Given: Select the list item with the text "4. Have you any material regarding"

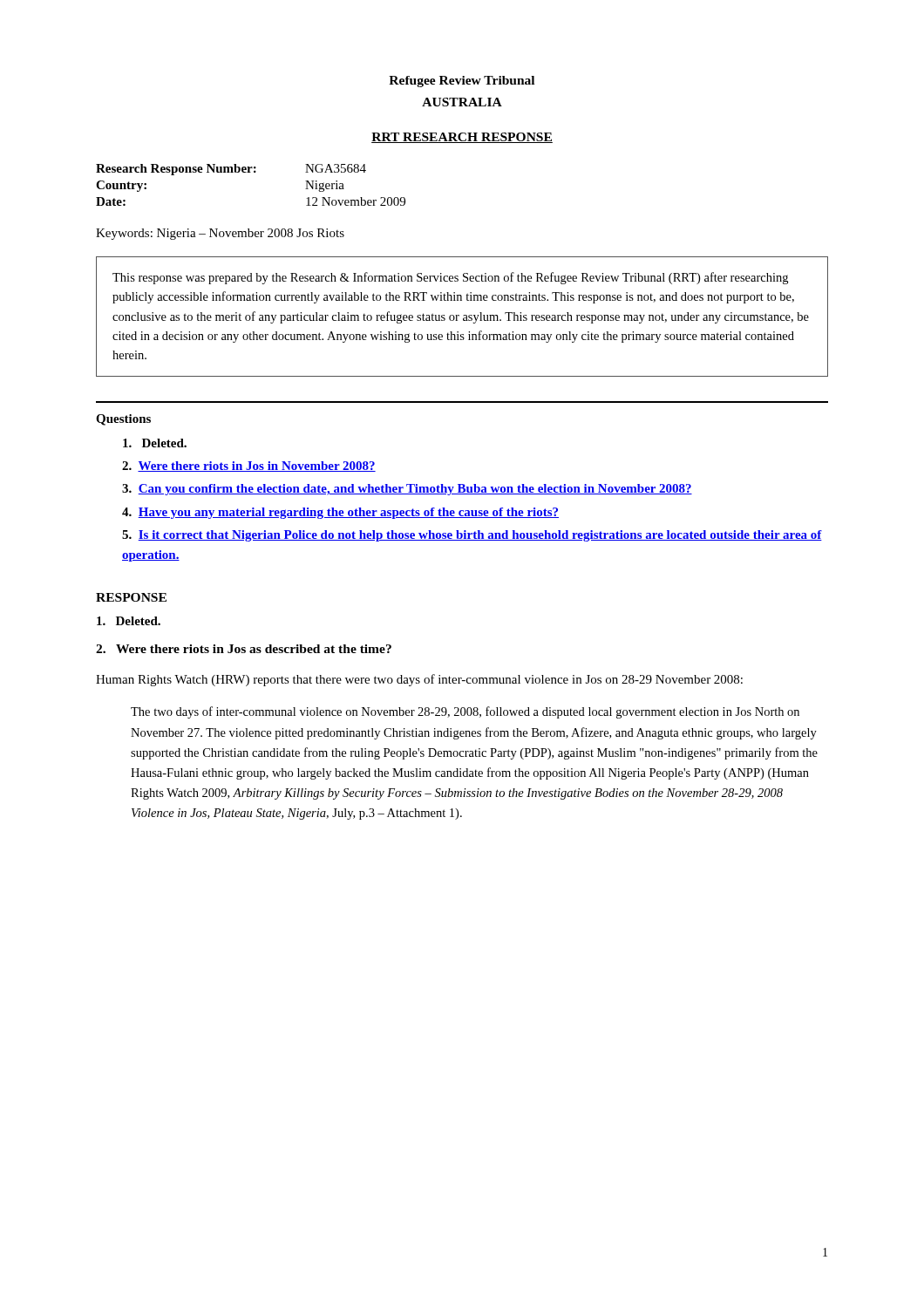Looking at the screenshot, I should coord(340,512).
